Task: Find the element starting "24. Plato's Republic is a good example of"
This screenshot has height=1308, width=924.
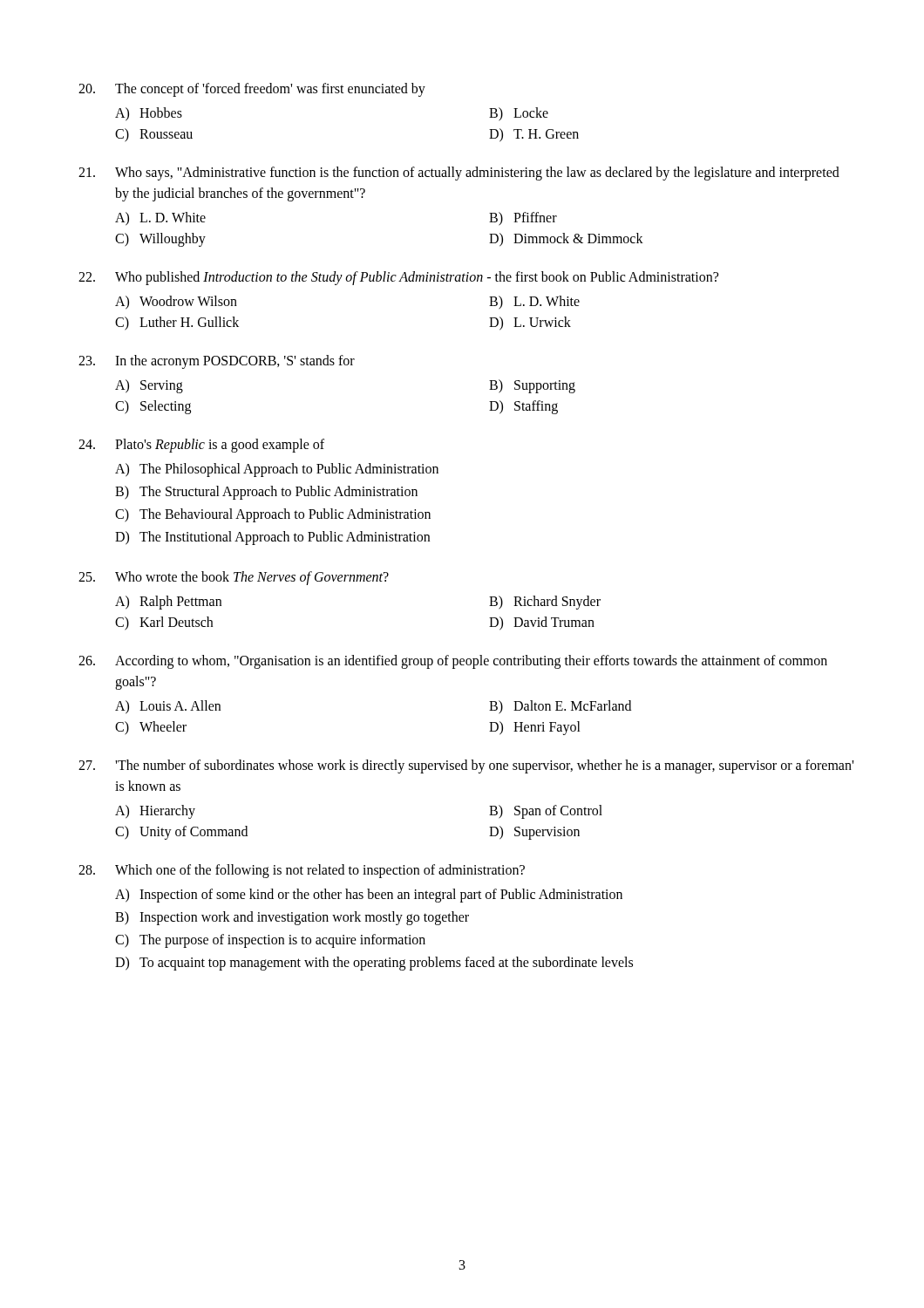Action: [201, 446]
